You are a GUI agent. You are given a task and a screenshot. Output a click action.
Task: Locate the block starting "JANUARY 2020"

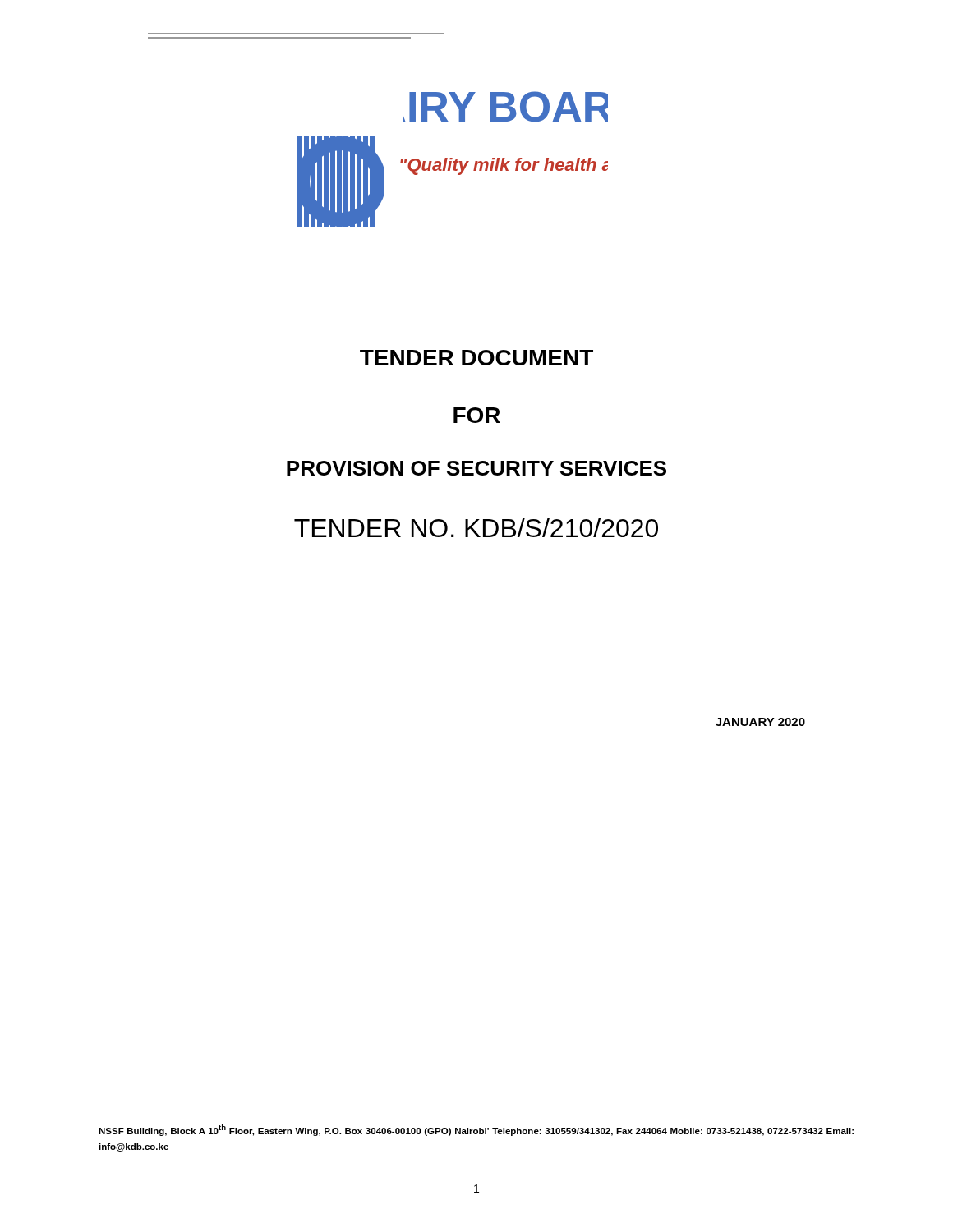tap(760, 722)
